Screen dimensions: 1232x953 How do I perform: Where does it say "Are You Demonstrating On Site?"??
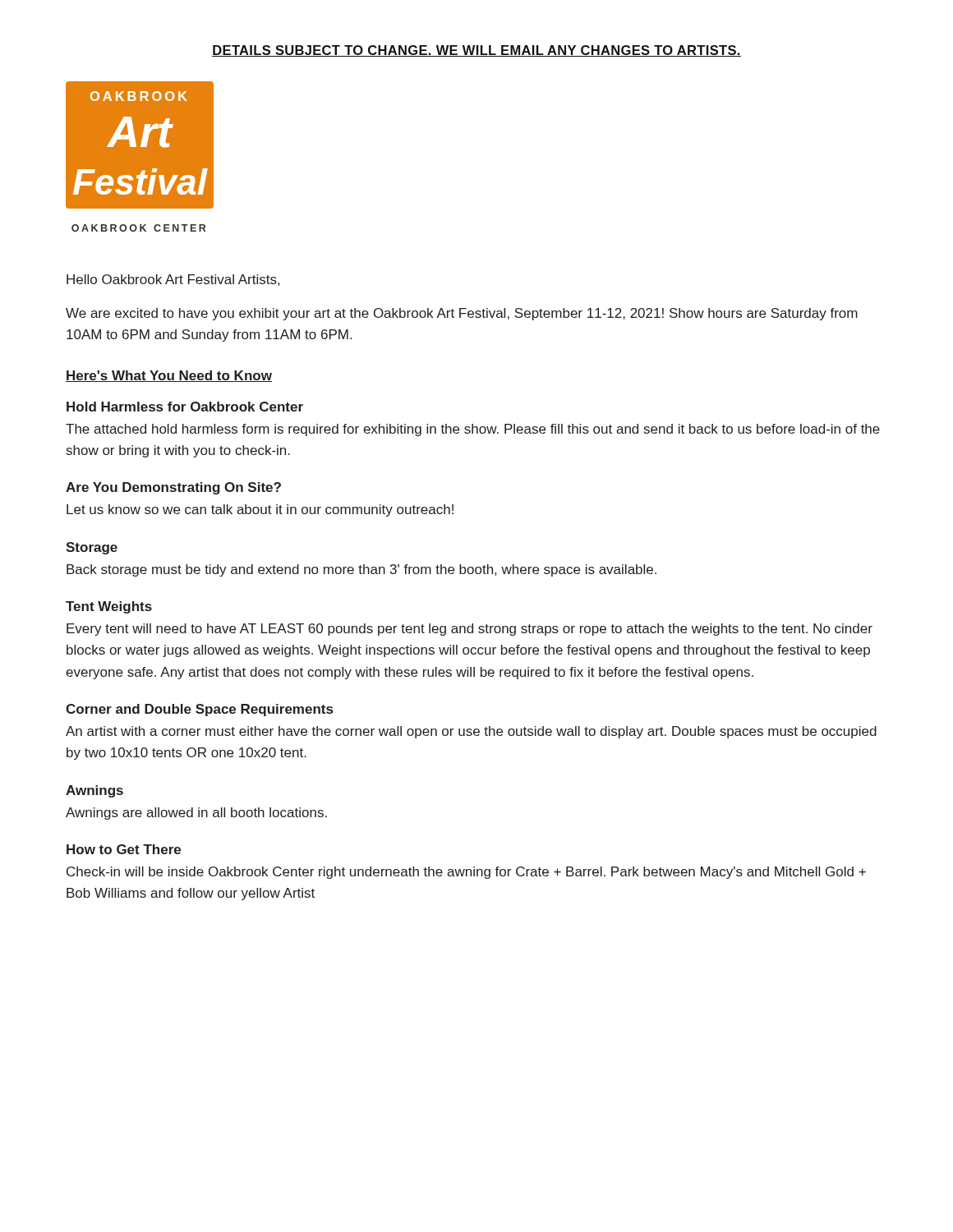(x=174, y=488)
